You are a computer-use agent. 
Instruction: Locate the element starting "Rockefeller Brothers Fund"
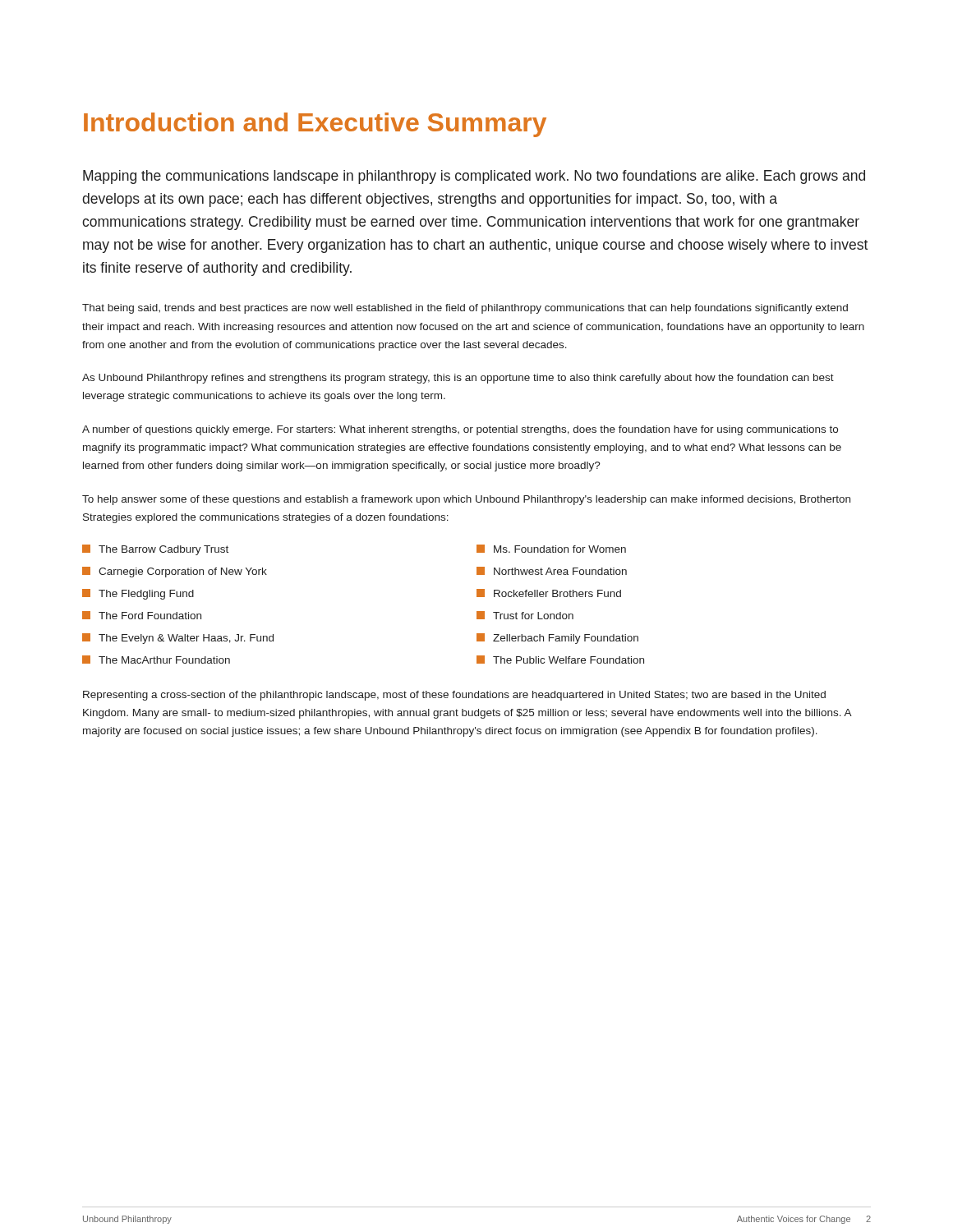(549, 594)
